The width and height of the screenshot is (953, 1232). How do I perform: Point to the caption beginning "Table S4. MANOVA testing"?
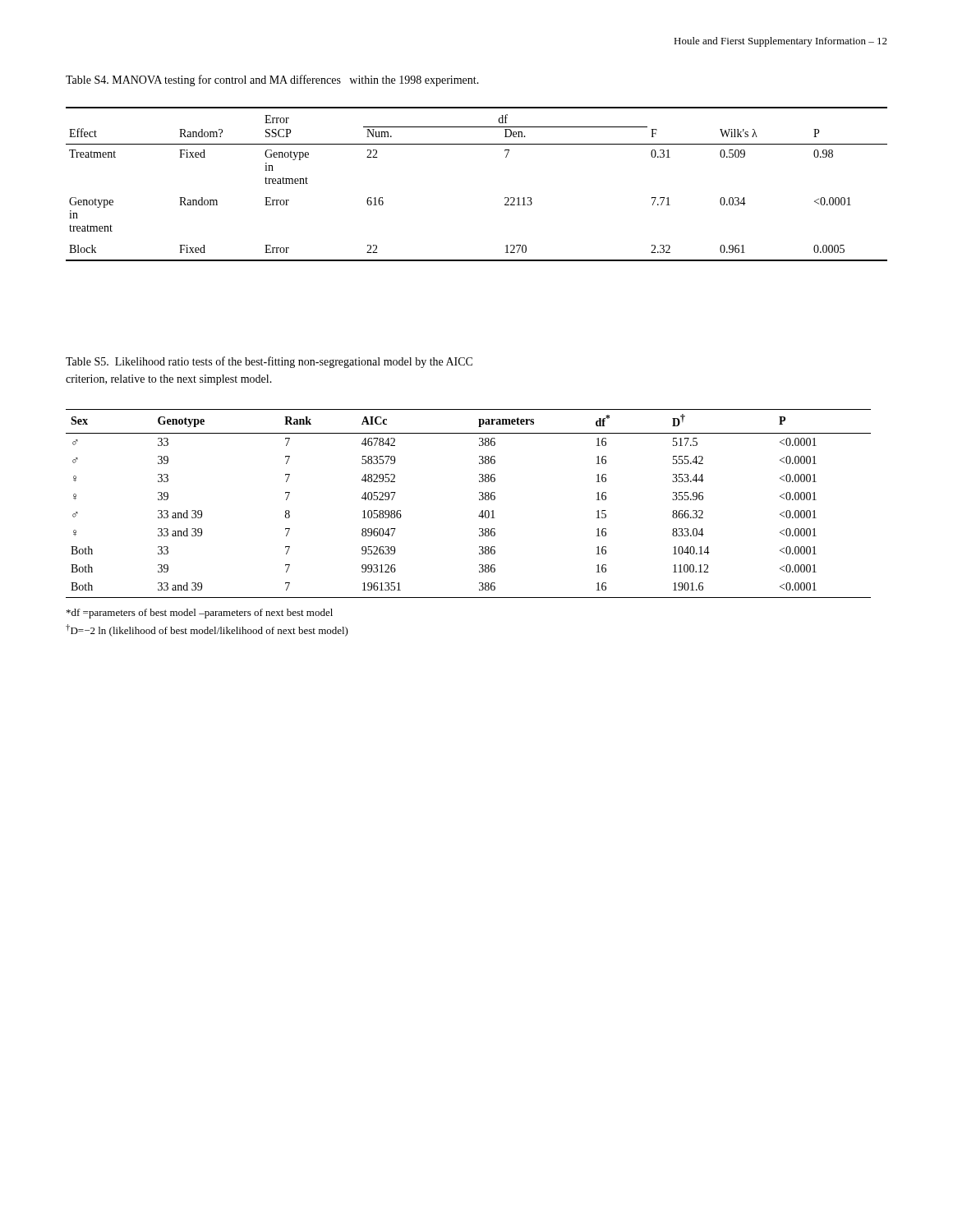point(272,80)
